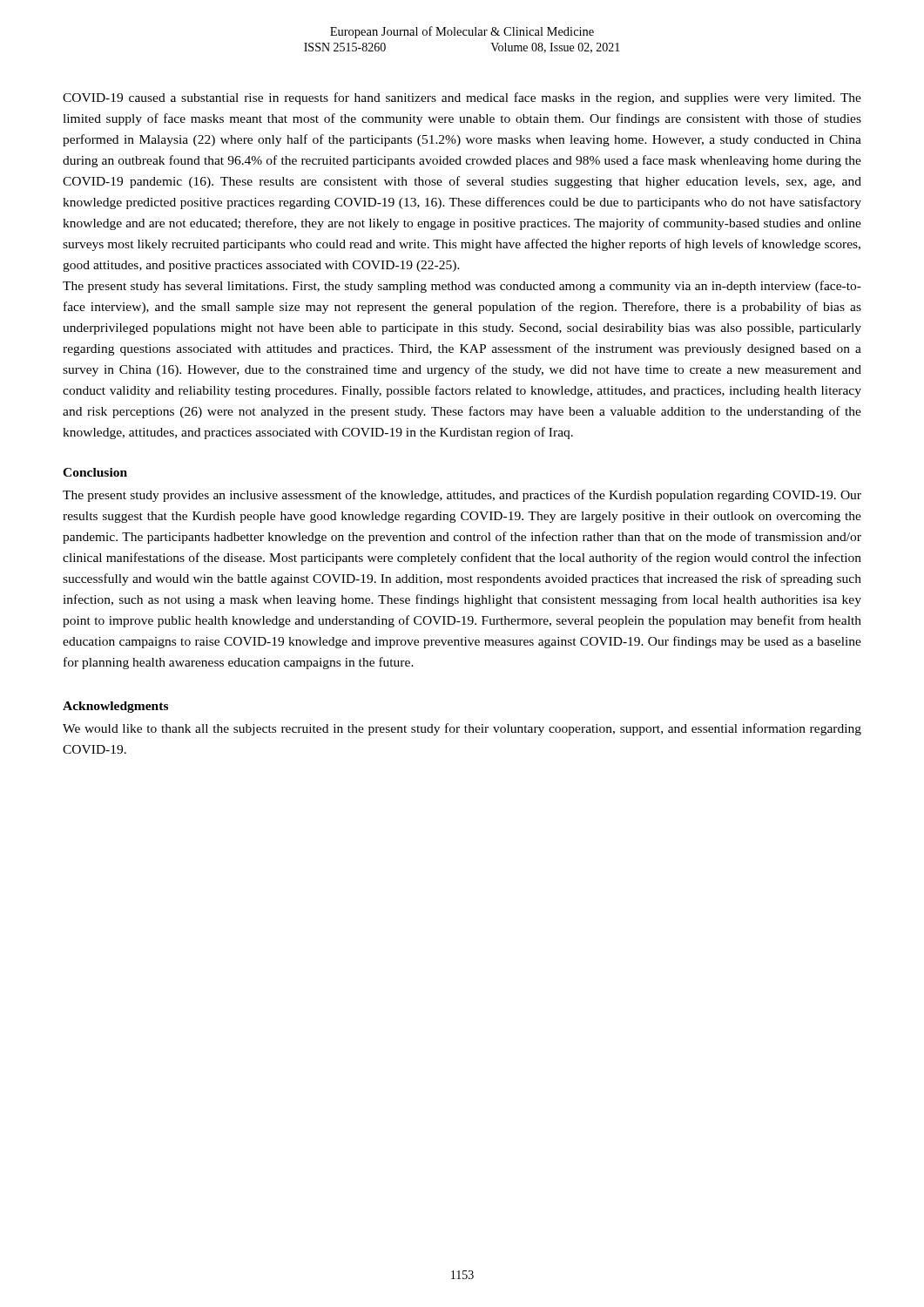Find the block on this page that starts "We would like"

click(x=462, y=739)
